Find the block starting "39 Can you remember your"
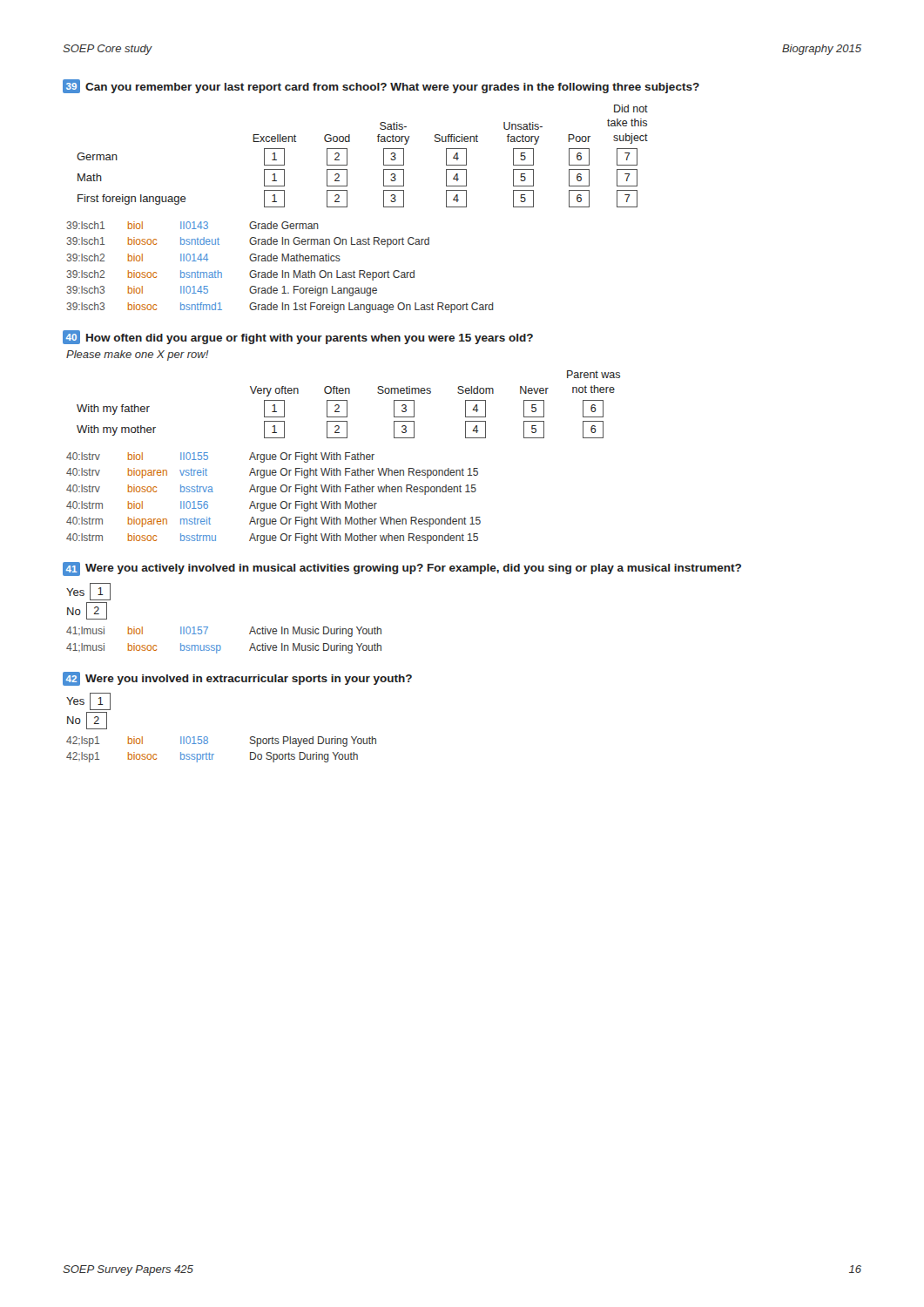 point(381,86)
